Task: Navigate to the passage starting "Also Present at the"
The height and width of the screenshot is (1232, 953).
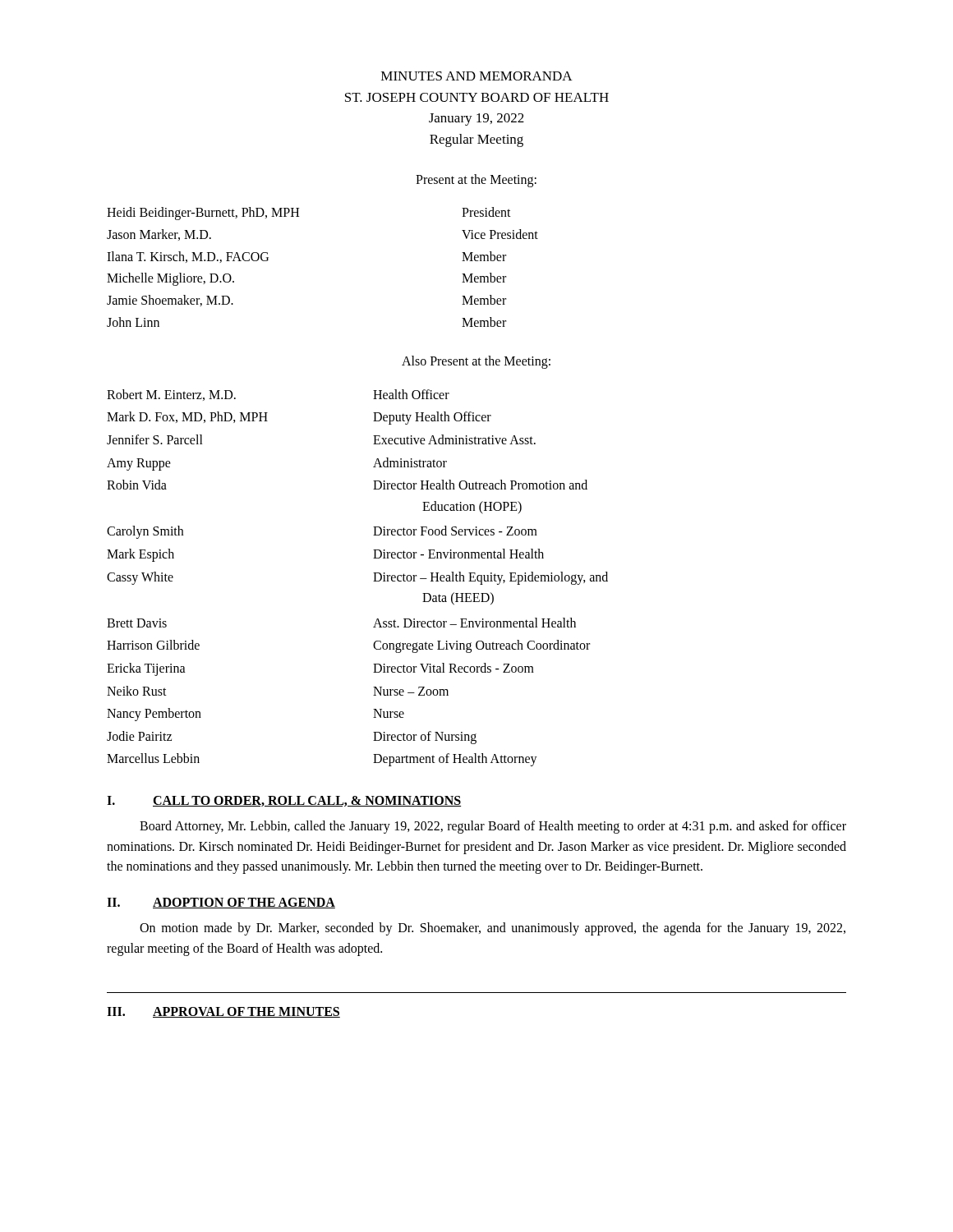Action: [x=476, y=361]
